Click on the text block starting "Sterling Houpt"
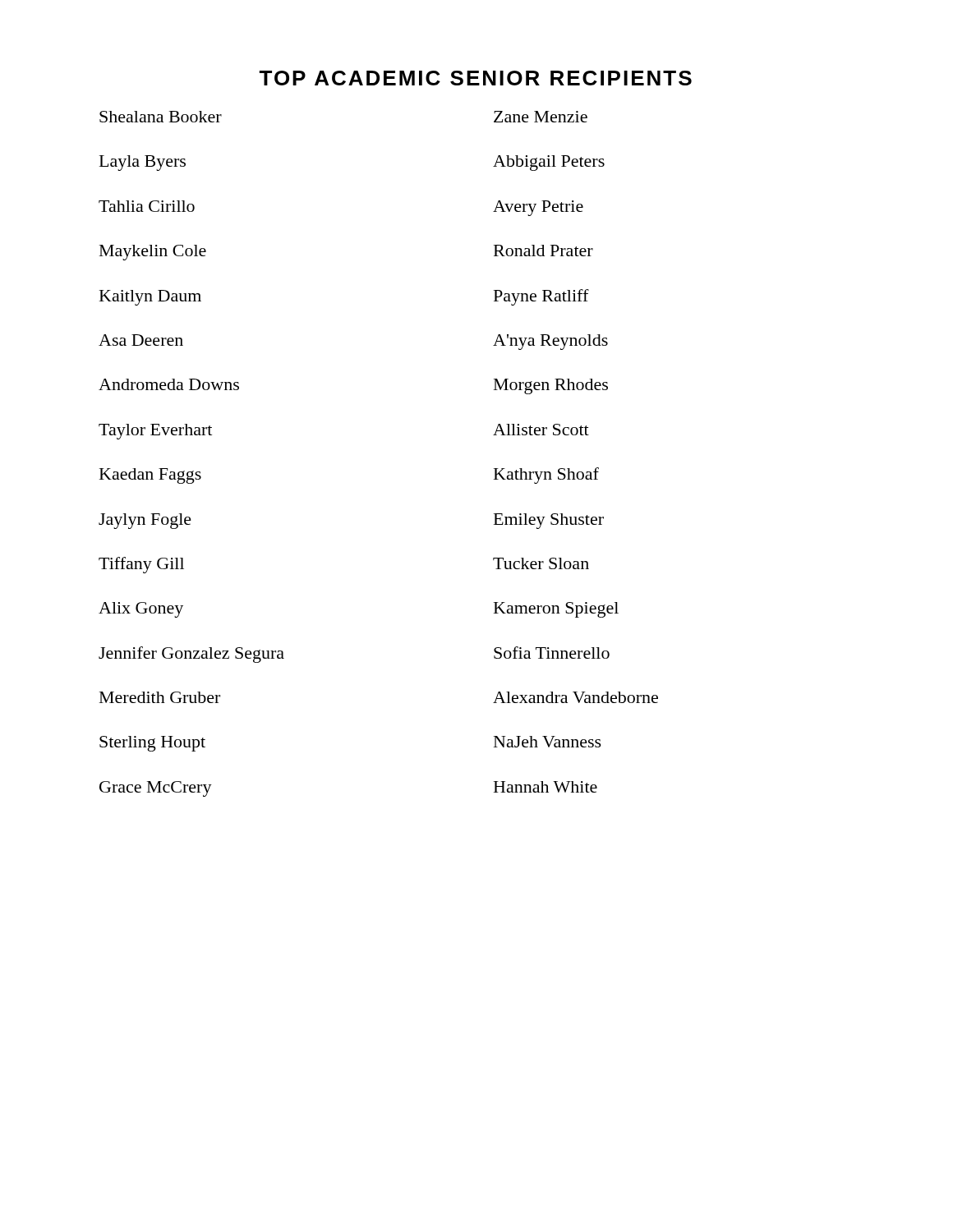The image size is (953, 1232). 152,742
